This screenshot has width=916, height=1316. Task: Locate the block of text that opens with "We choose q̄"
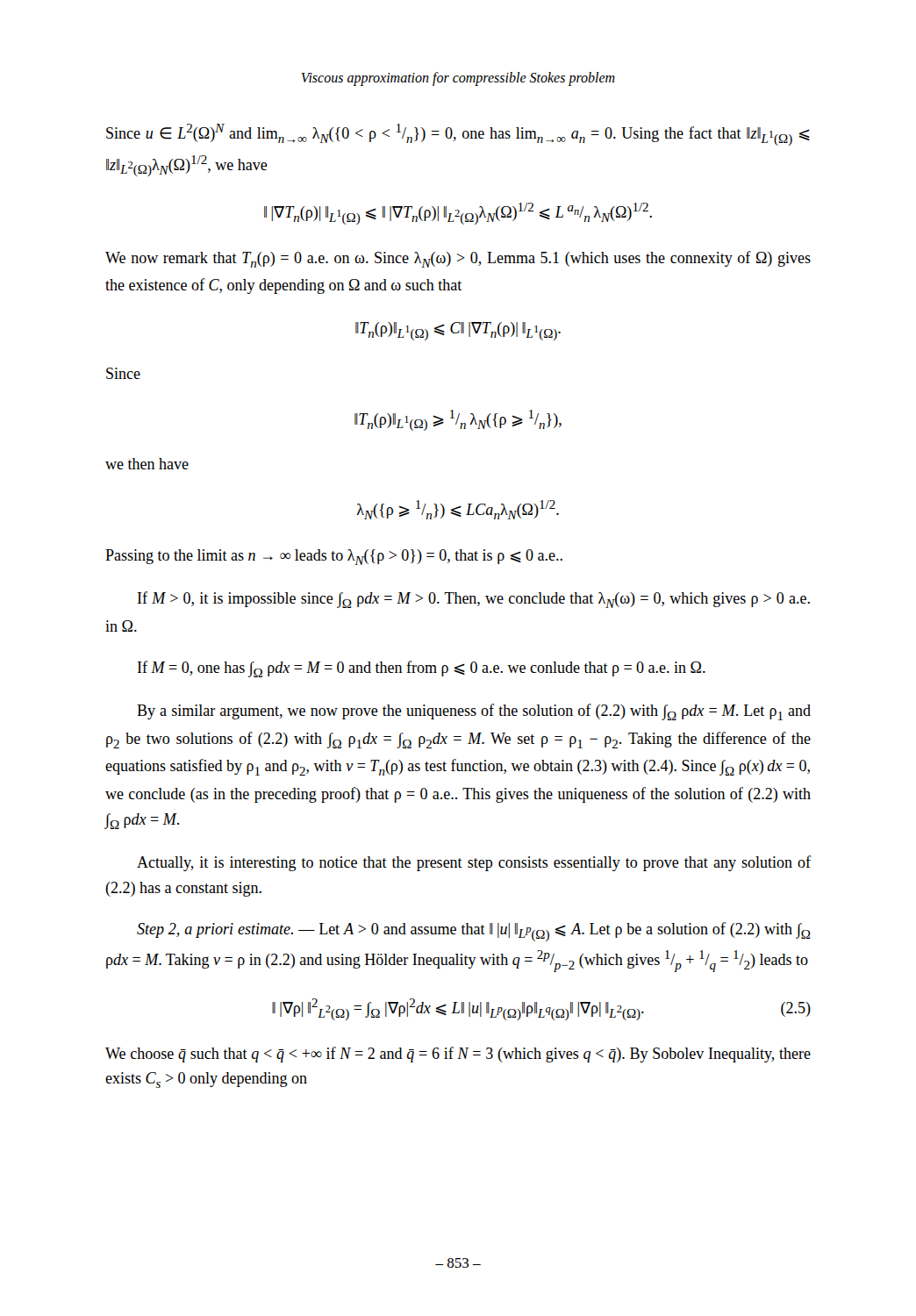pyautogui.click(x=458, y=1068)
